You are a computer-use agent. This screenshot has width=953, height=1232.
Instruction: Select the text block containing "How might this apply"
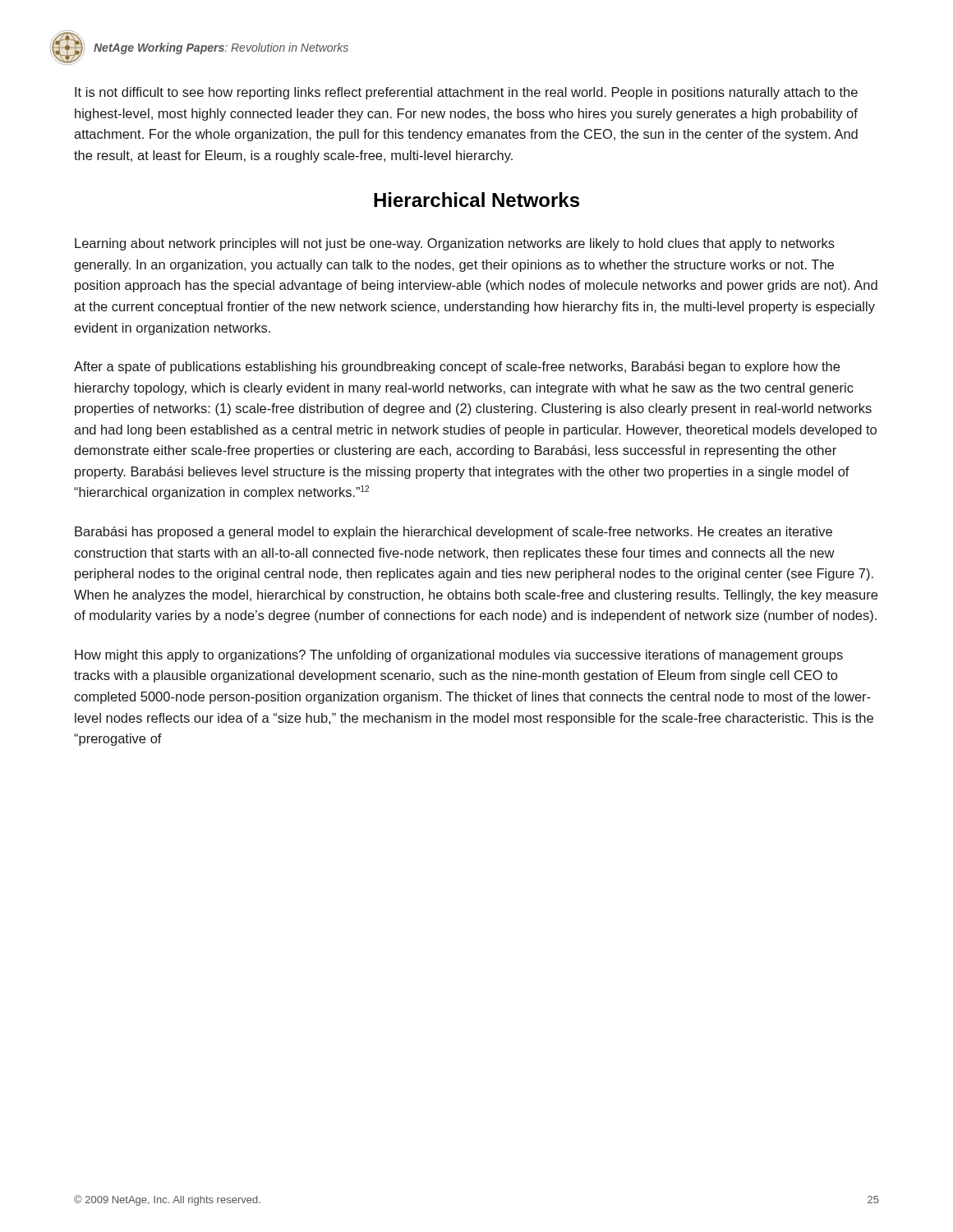(474, 696)
